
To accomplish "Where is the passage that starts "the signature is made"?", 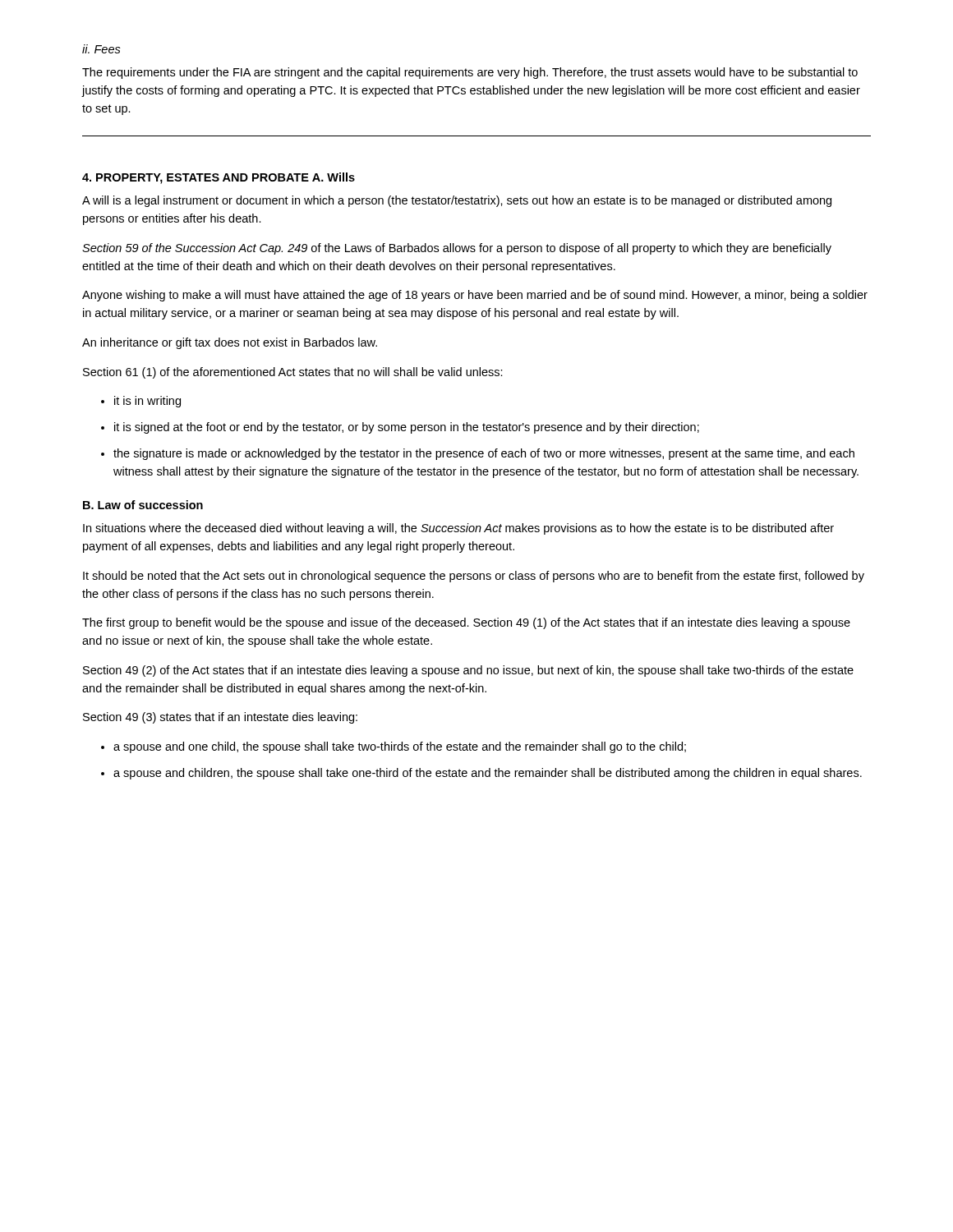I will tap(486, 462).
